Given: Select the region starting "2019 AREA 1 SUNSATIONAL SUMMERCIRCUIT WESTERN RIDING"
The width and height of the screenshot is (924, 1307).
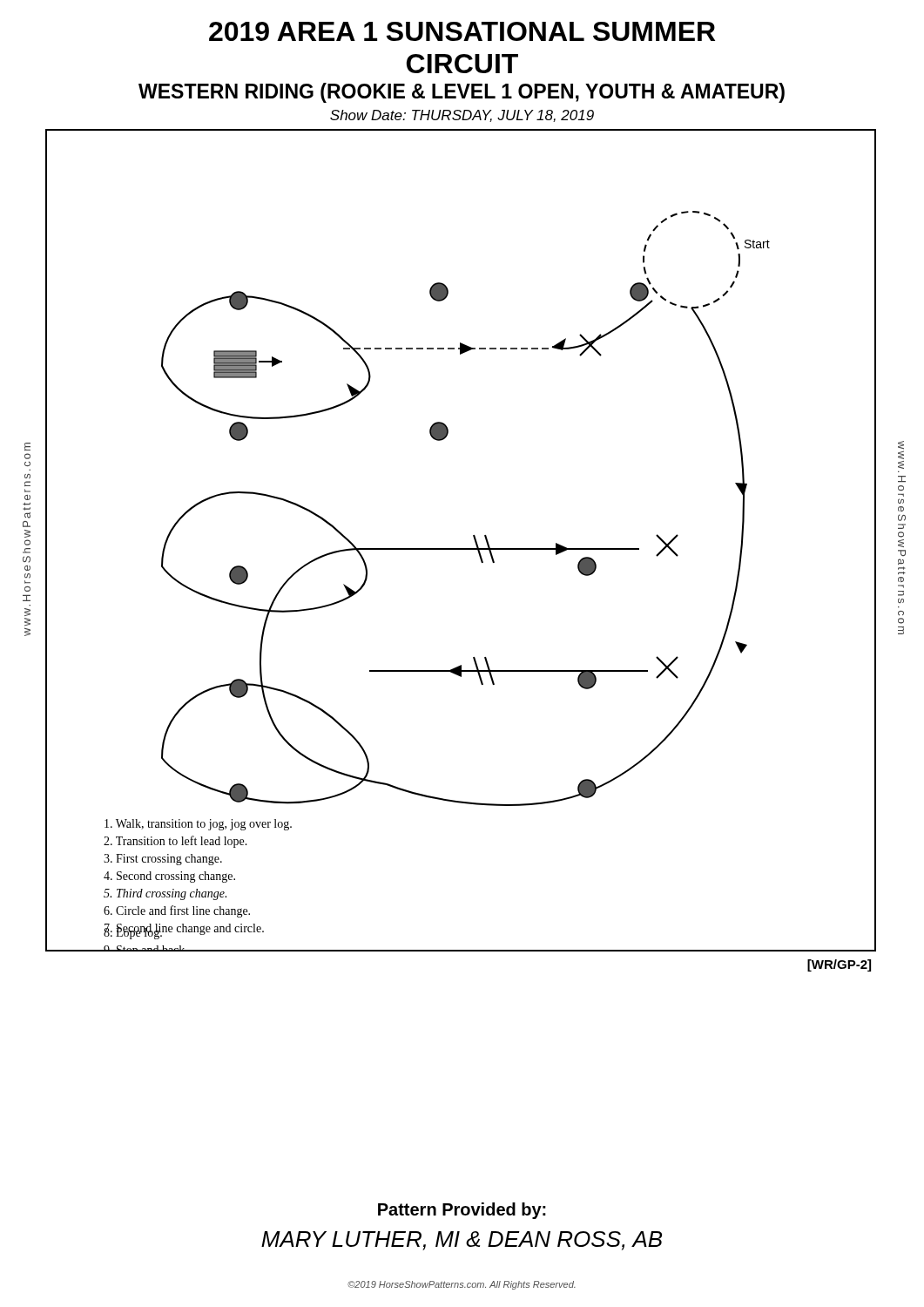Looking at the screenshot, I should [x=462, y=70].
